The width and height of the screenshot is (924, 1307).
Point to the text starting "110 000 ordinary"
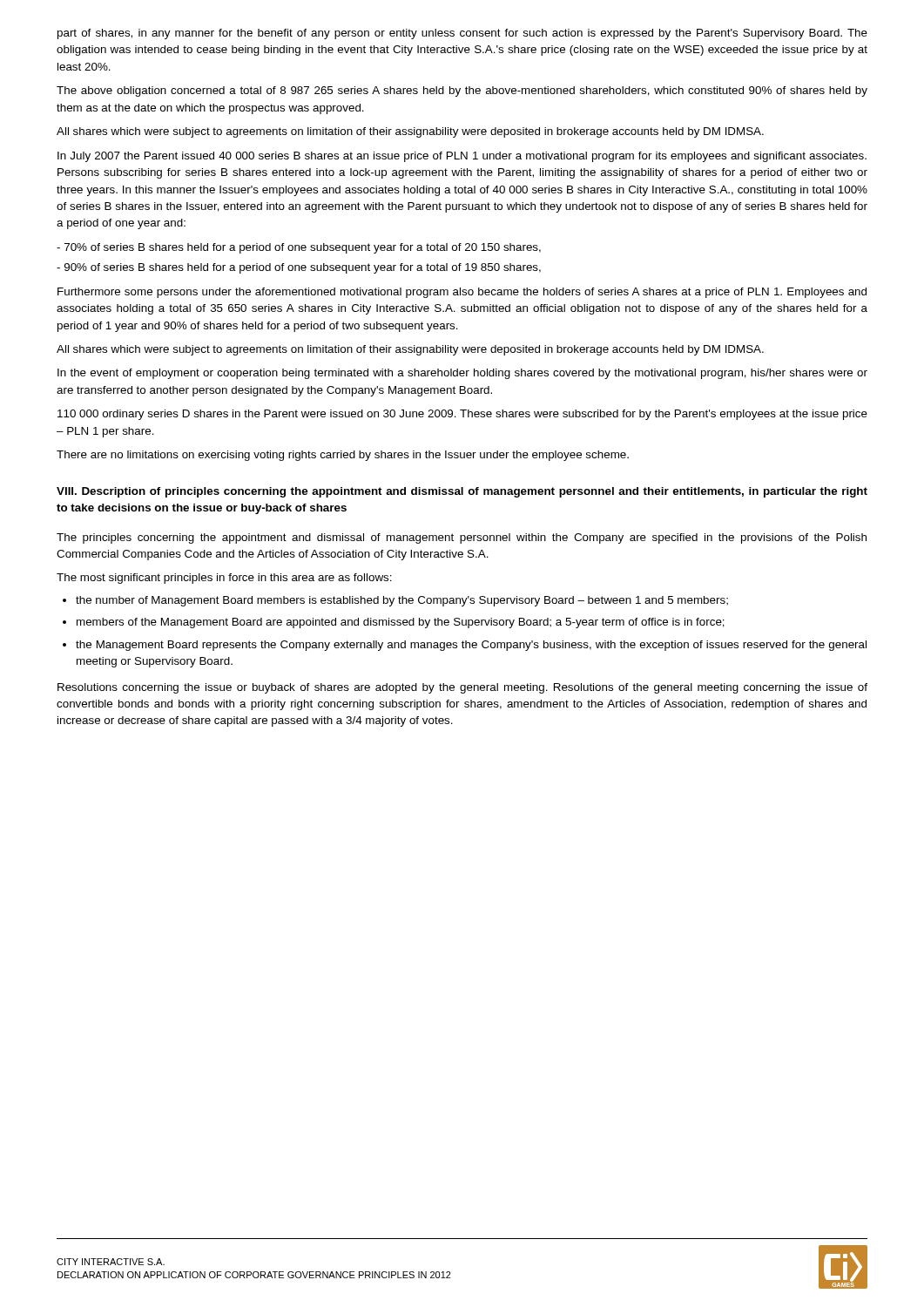click(x=462, y=422)
